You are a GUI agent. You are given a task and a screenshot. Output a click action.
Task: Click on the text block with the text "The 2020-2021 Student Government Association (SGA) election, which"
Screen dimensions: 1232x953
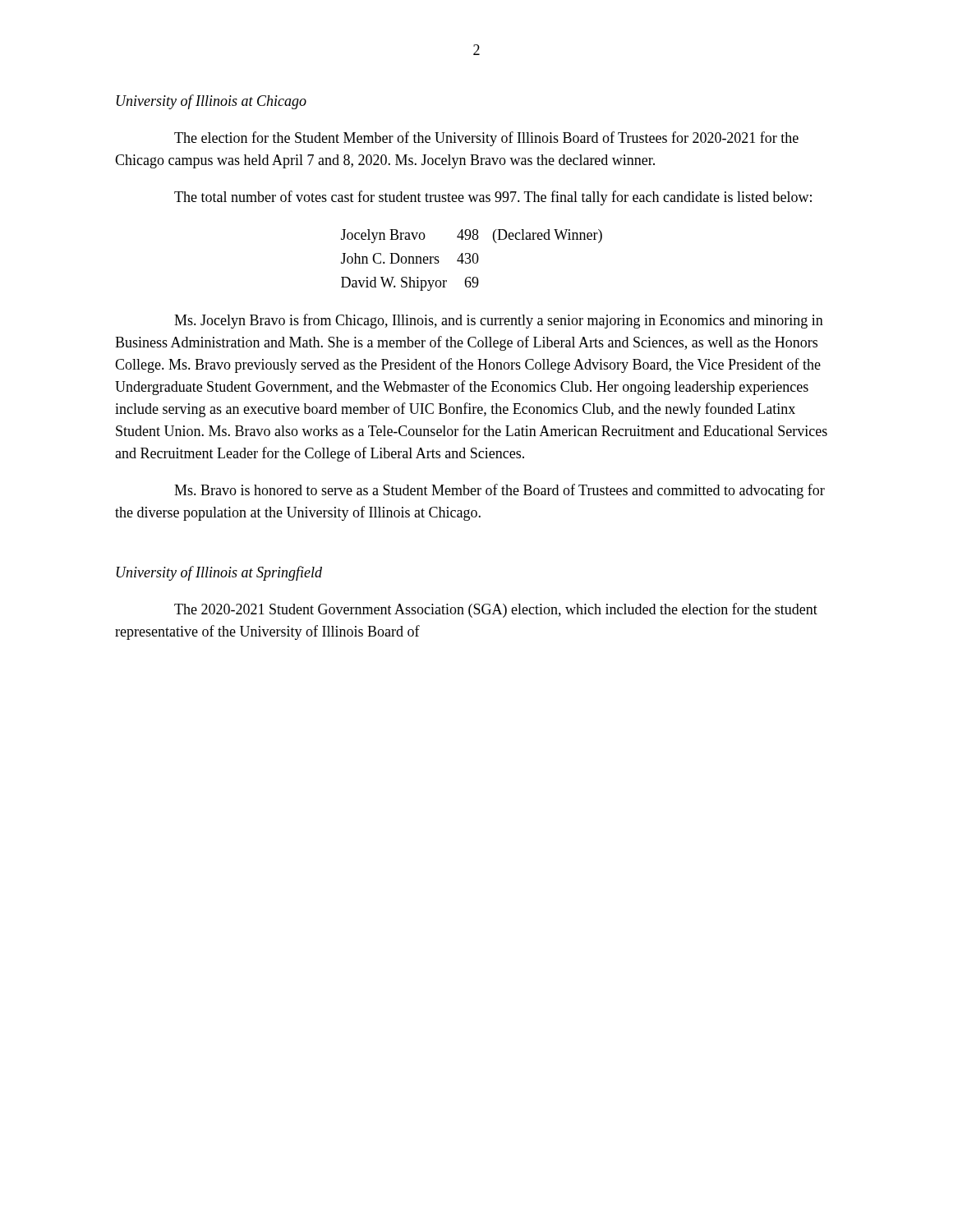click(x=466, y=620)
